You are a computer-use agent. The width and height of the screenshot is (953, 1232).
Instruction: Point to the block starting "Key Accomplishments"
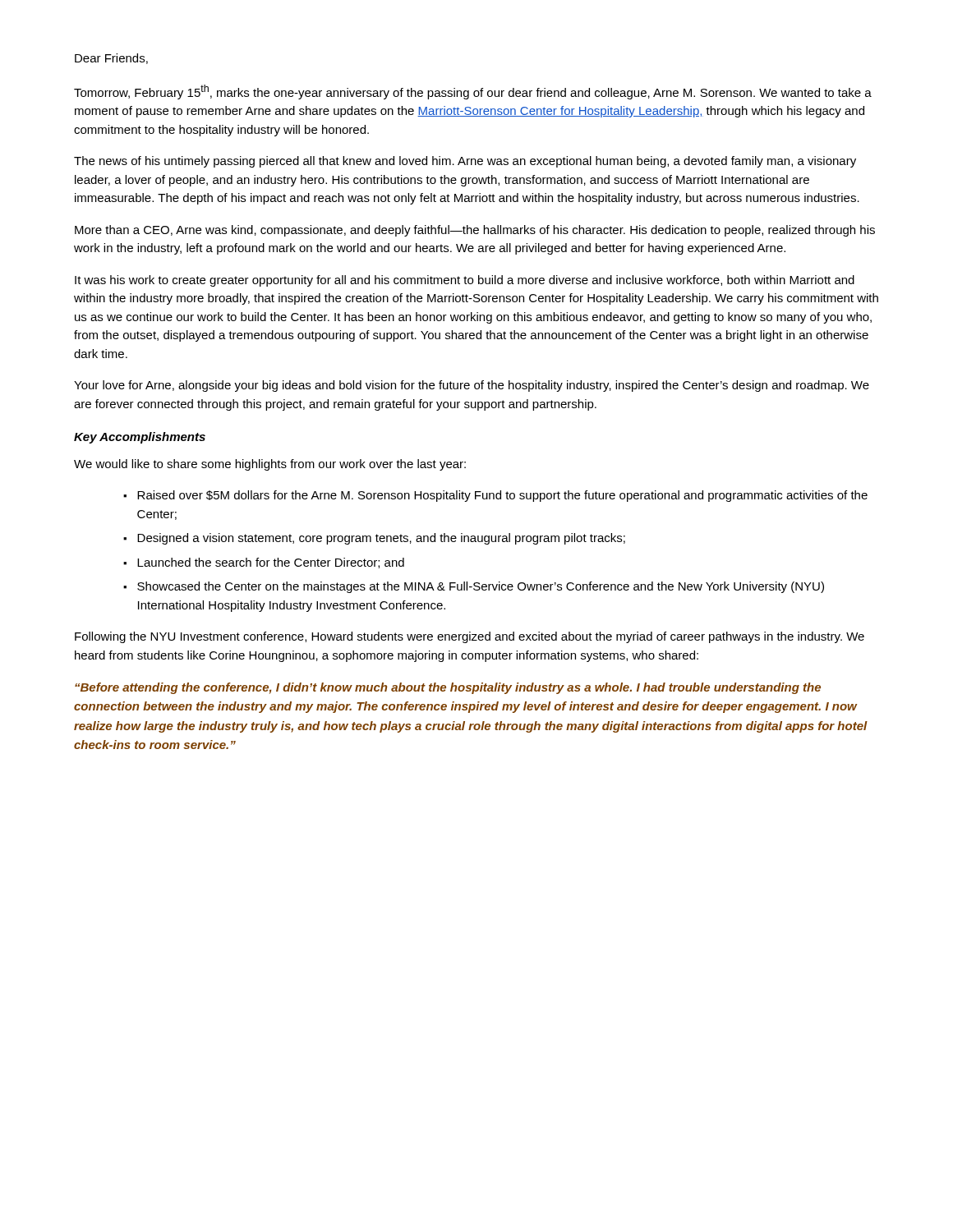(140, 438)
